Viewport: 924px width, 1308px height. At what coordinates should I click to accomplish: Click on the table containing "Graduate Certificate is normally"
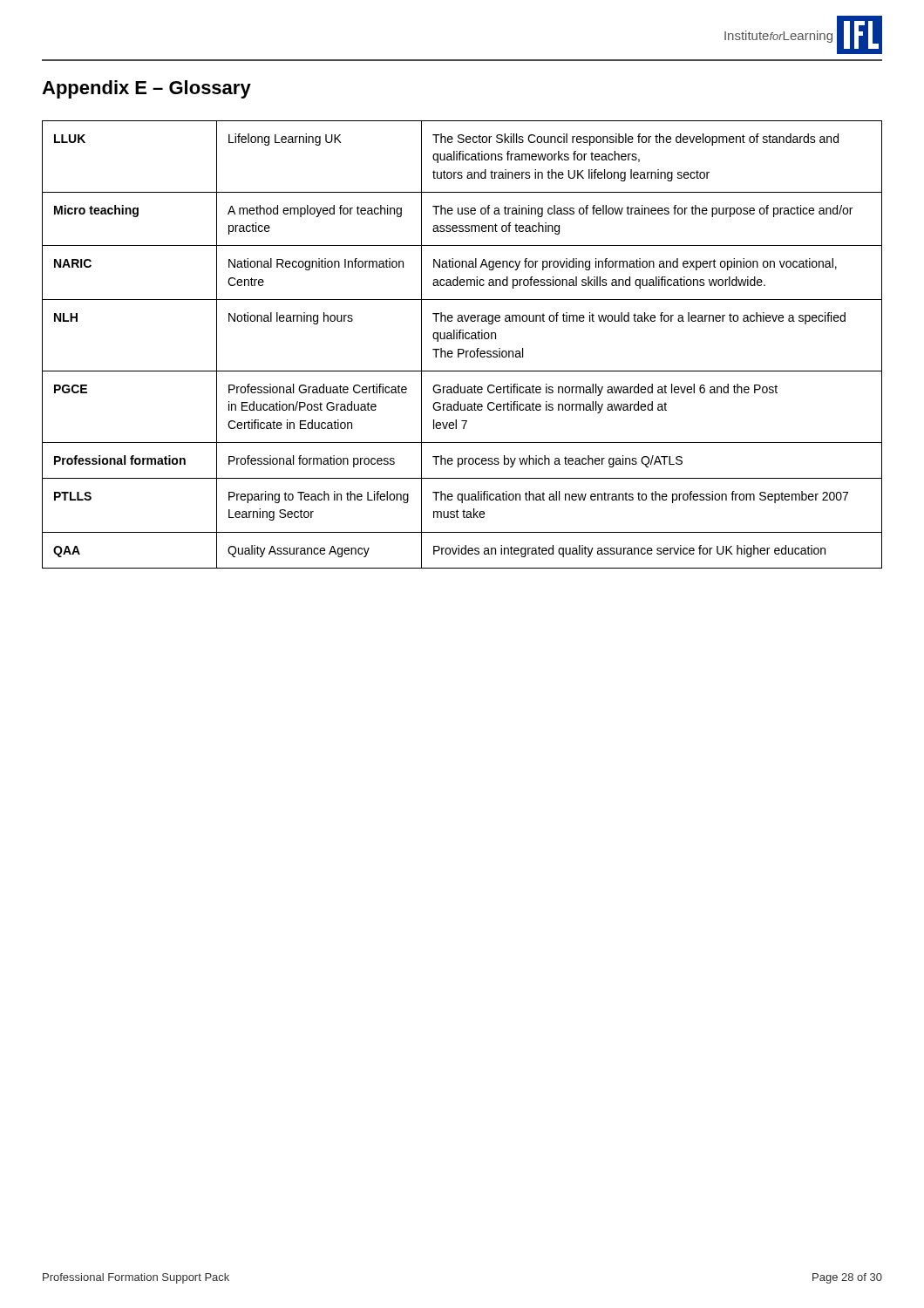462,344
